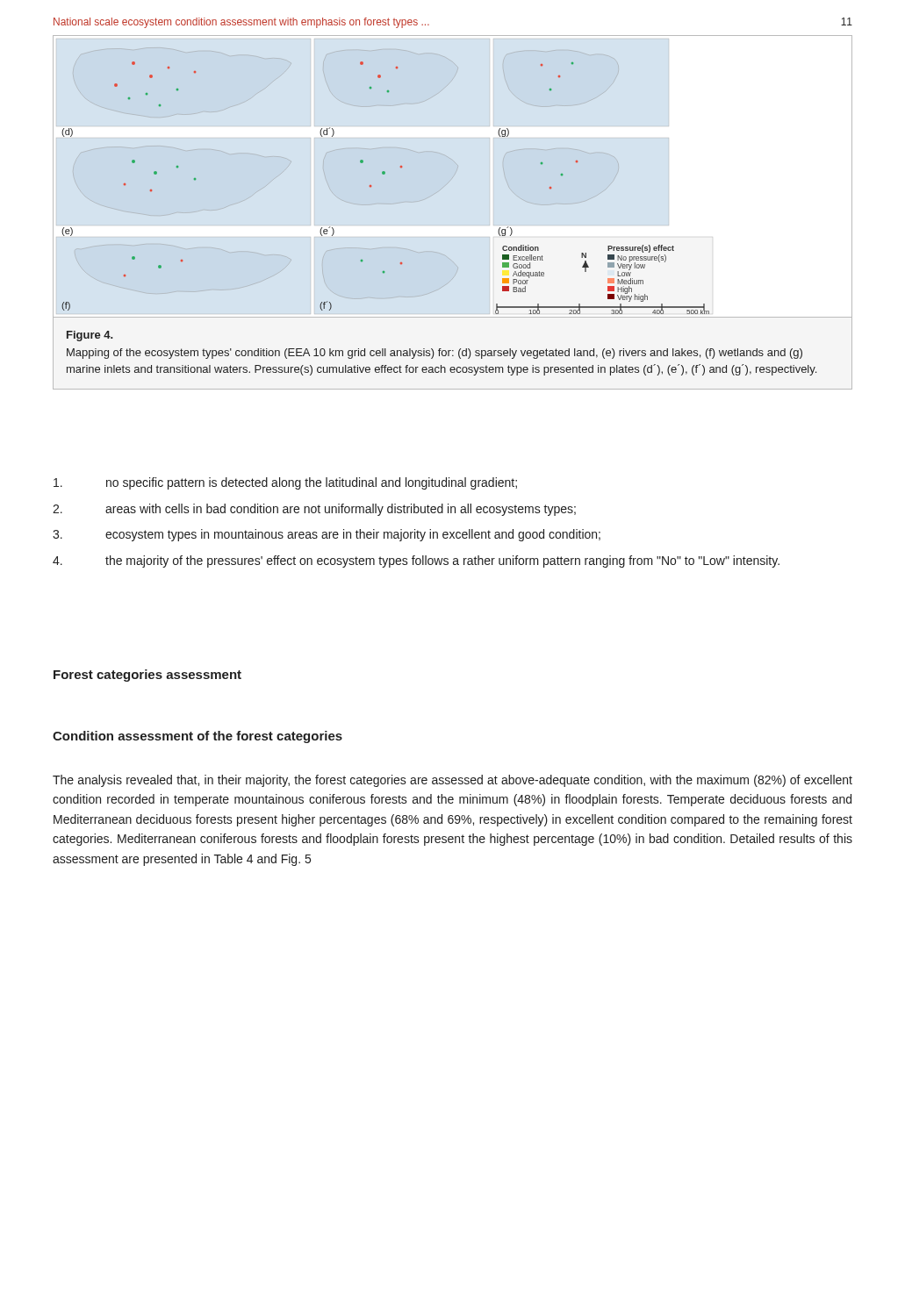This screenshot has height=1316, width=905.
Task: Locate the map
Action: pos(452,176)
